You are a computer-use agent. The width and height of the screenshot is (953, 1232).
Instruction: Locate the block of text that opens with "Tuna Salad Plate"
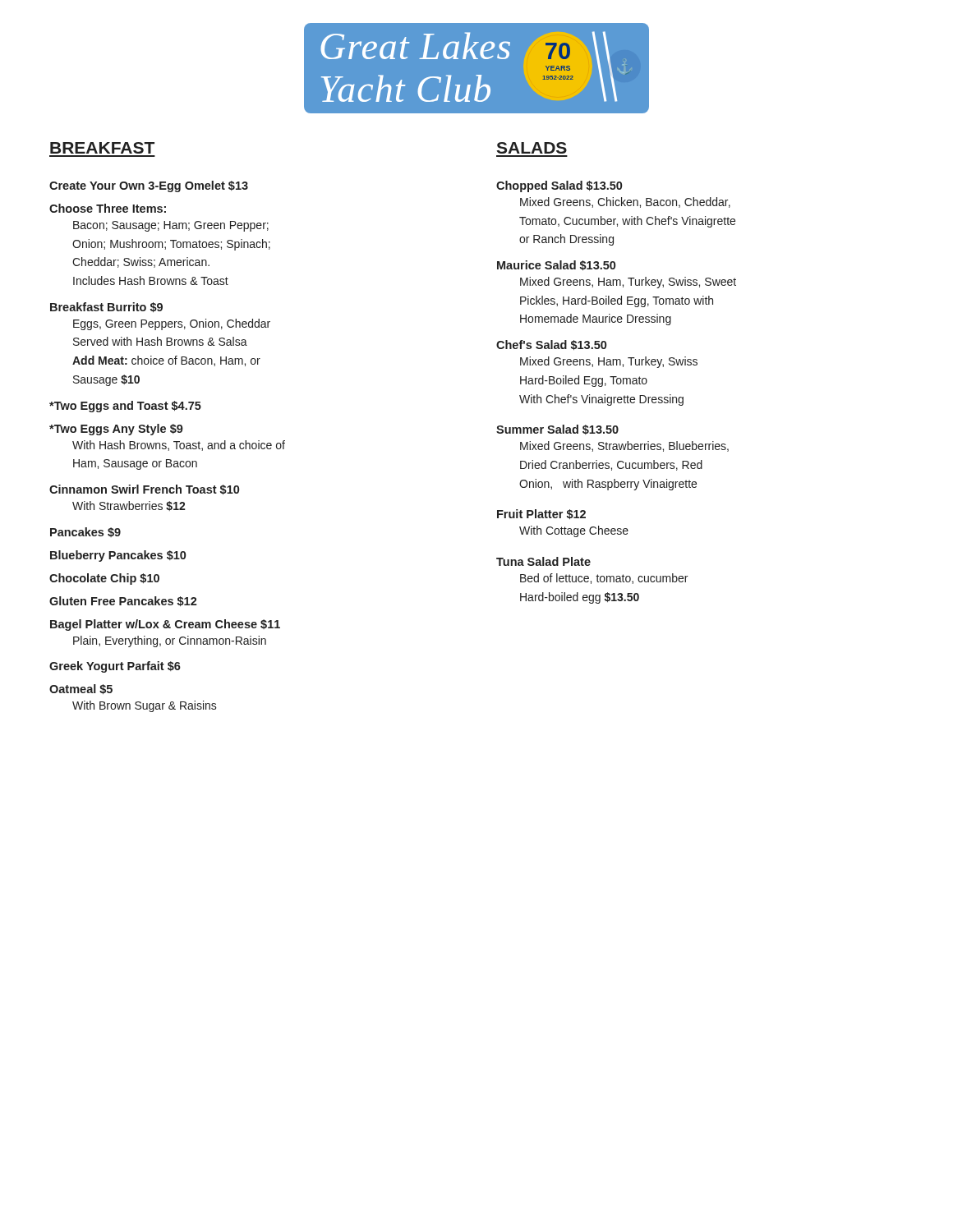pos(543,561)
